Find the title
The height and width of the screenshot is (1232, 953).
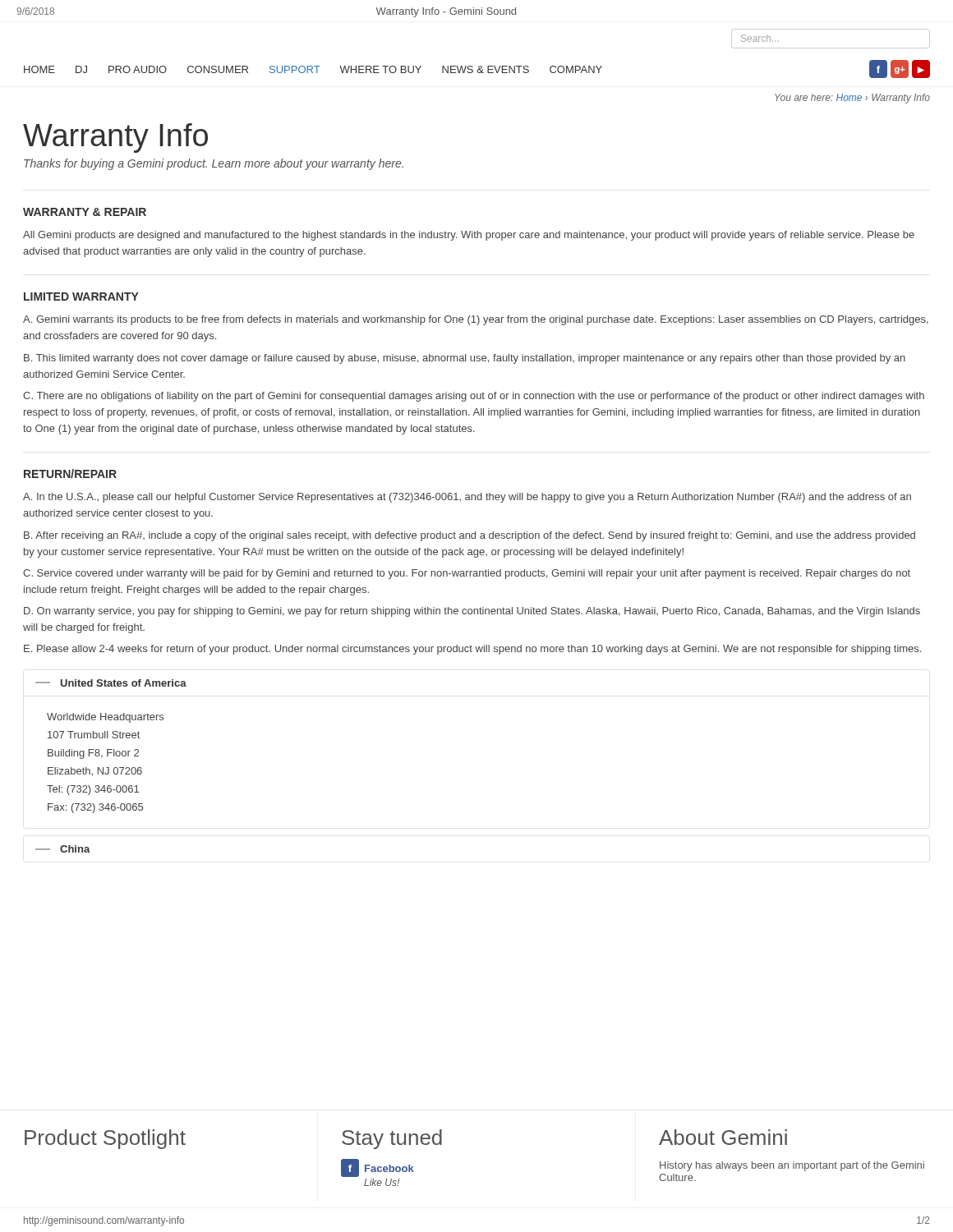click(x=476, y=136)
